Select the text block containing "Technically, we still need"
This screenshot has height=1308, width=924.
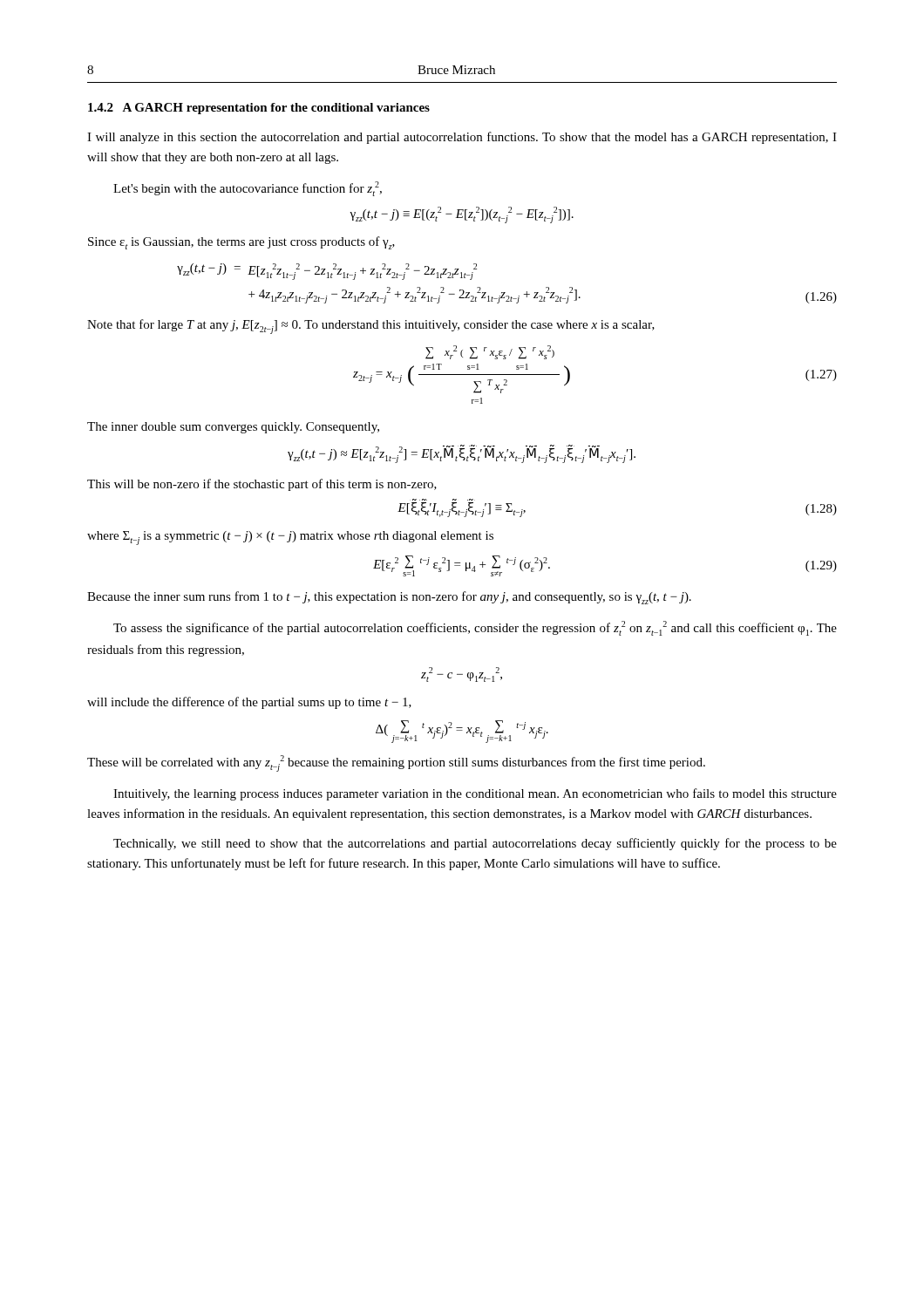(x=462, y=854)
